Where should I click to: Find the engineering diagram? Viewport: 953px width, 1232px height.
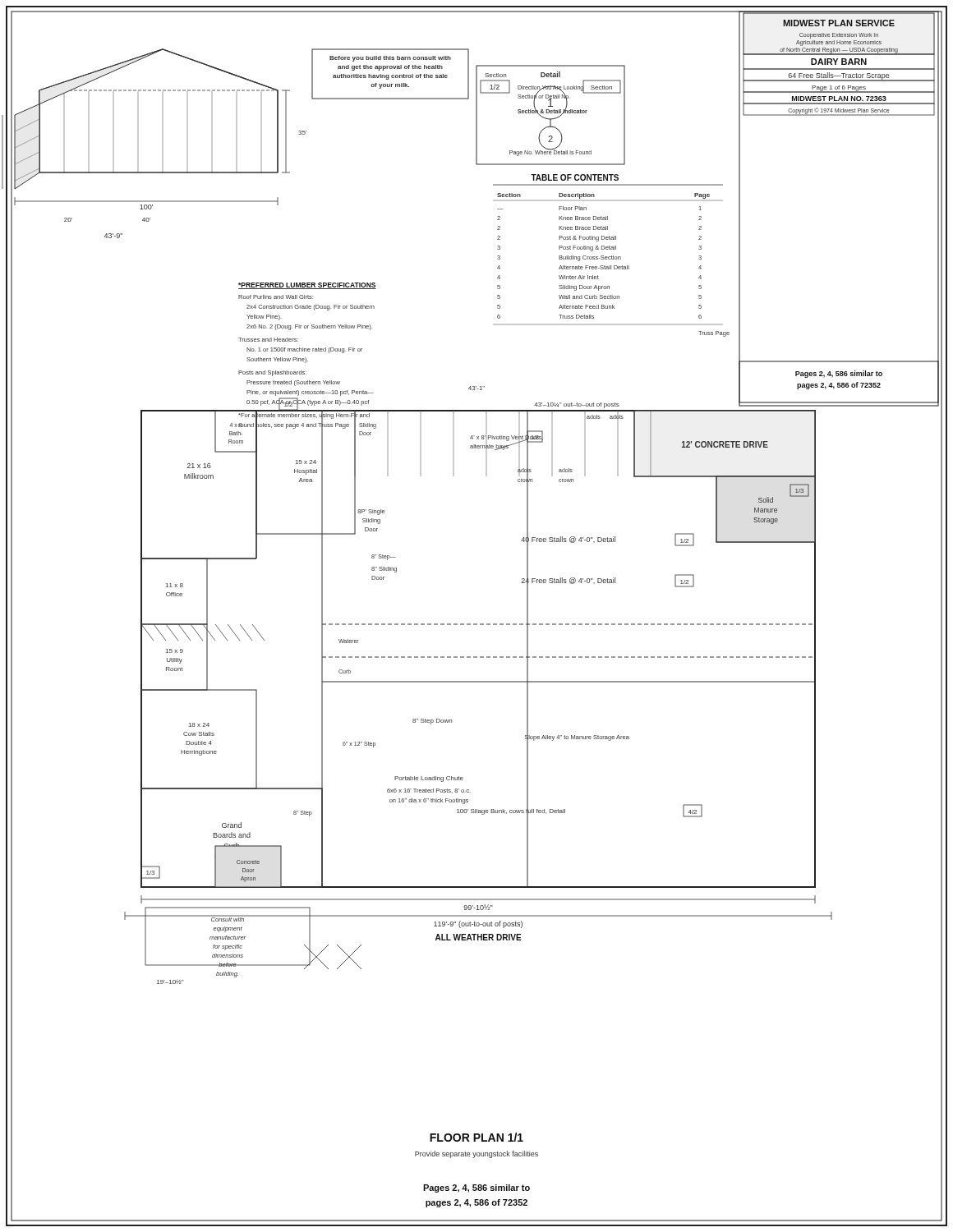[476, 616]
